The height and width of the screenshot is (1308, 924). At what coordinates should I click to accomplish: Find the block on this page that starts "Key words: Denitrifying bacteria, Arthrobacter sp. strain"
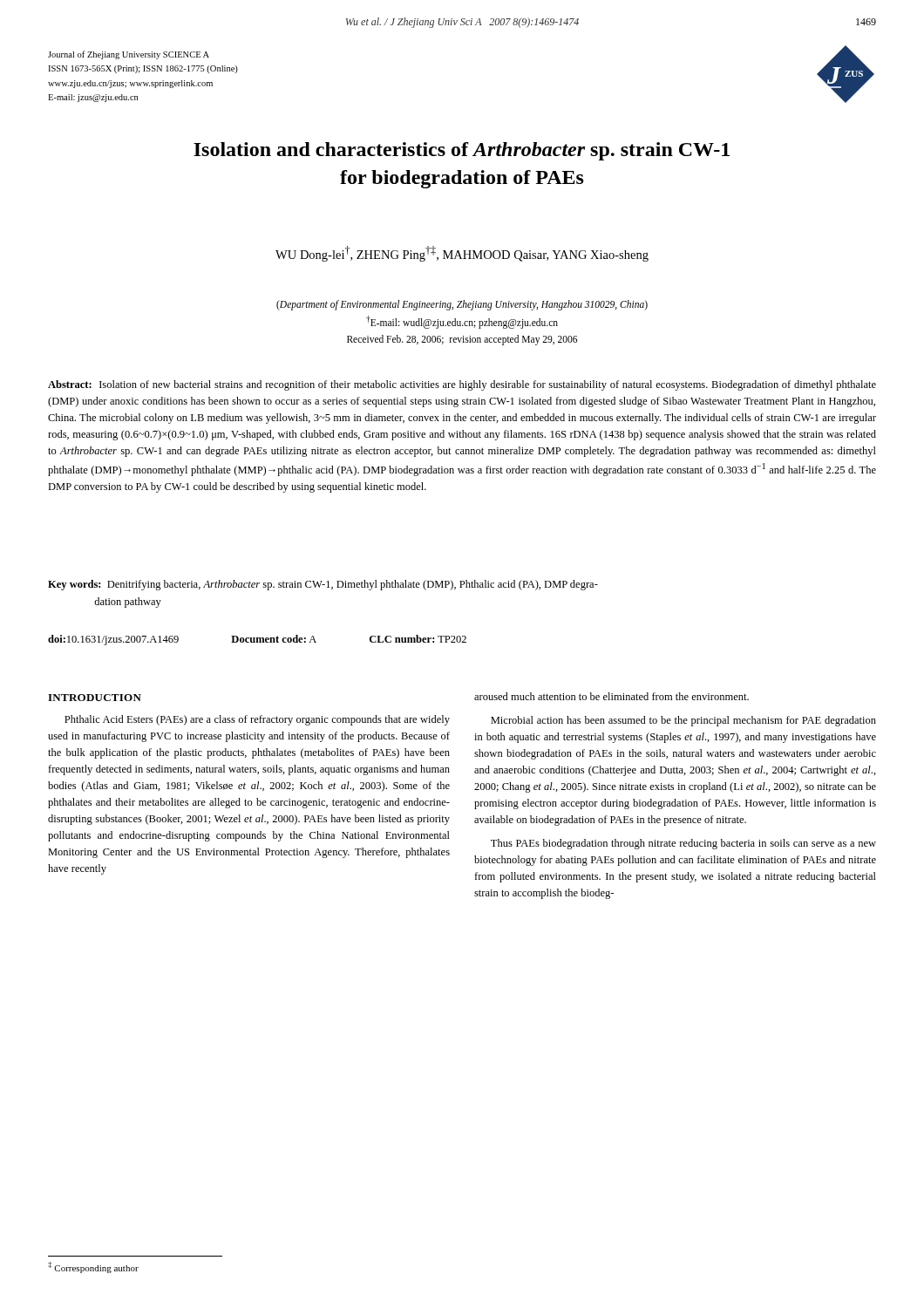[x=323, y=593]
